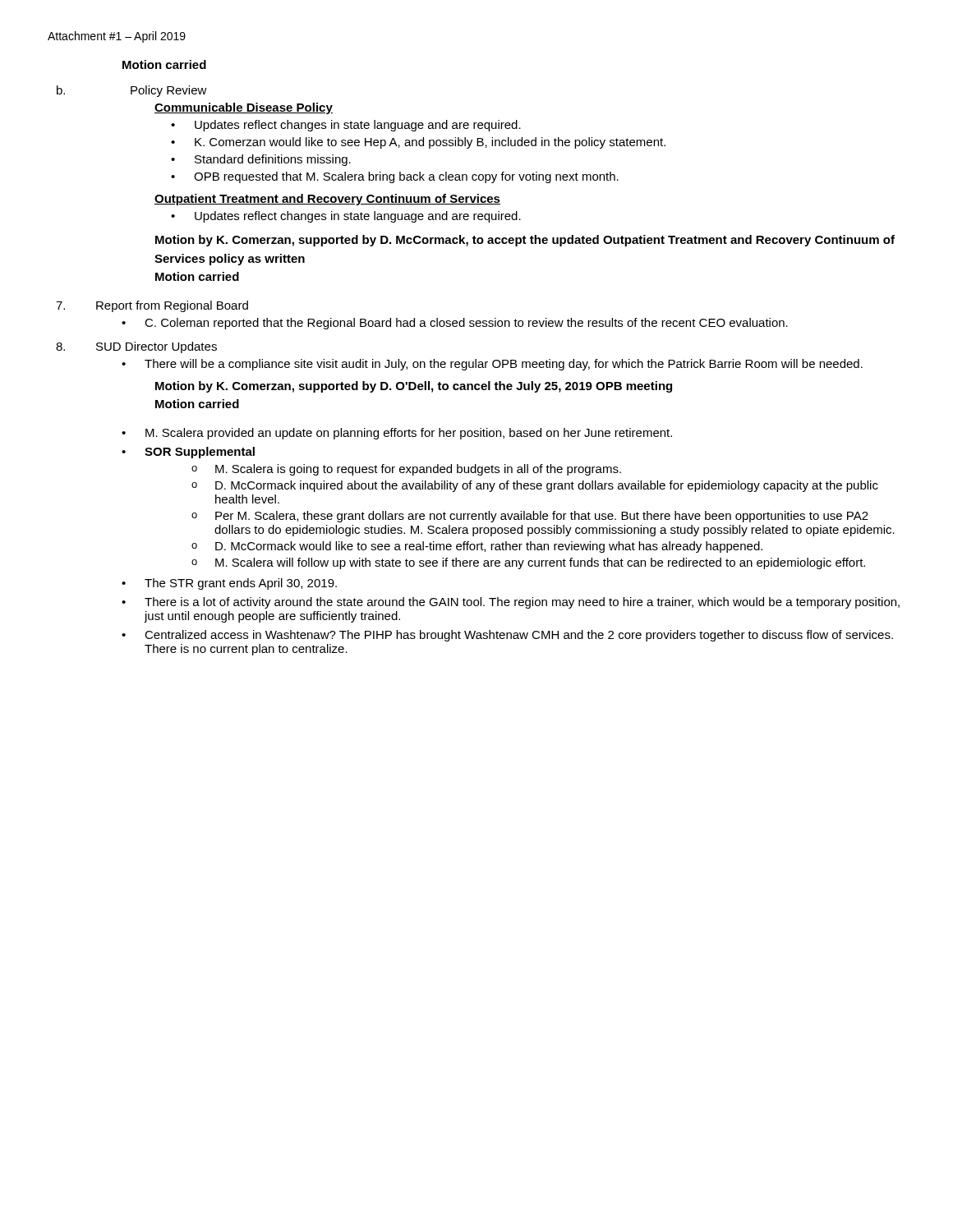Find the block on this page that starts "• OPB requested that M."

click(x=395, y=176)
